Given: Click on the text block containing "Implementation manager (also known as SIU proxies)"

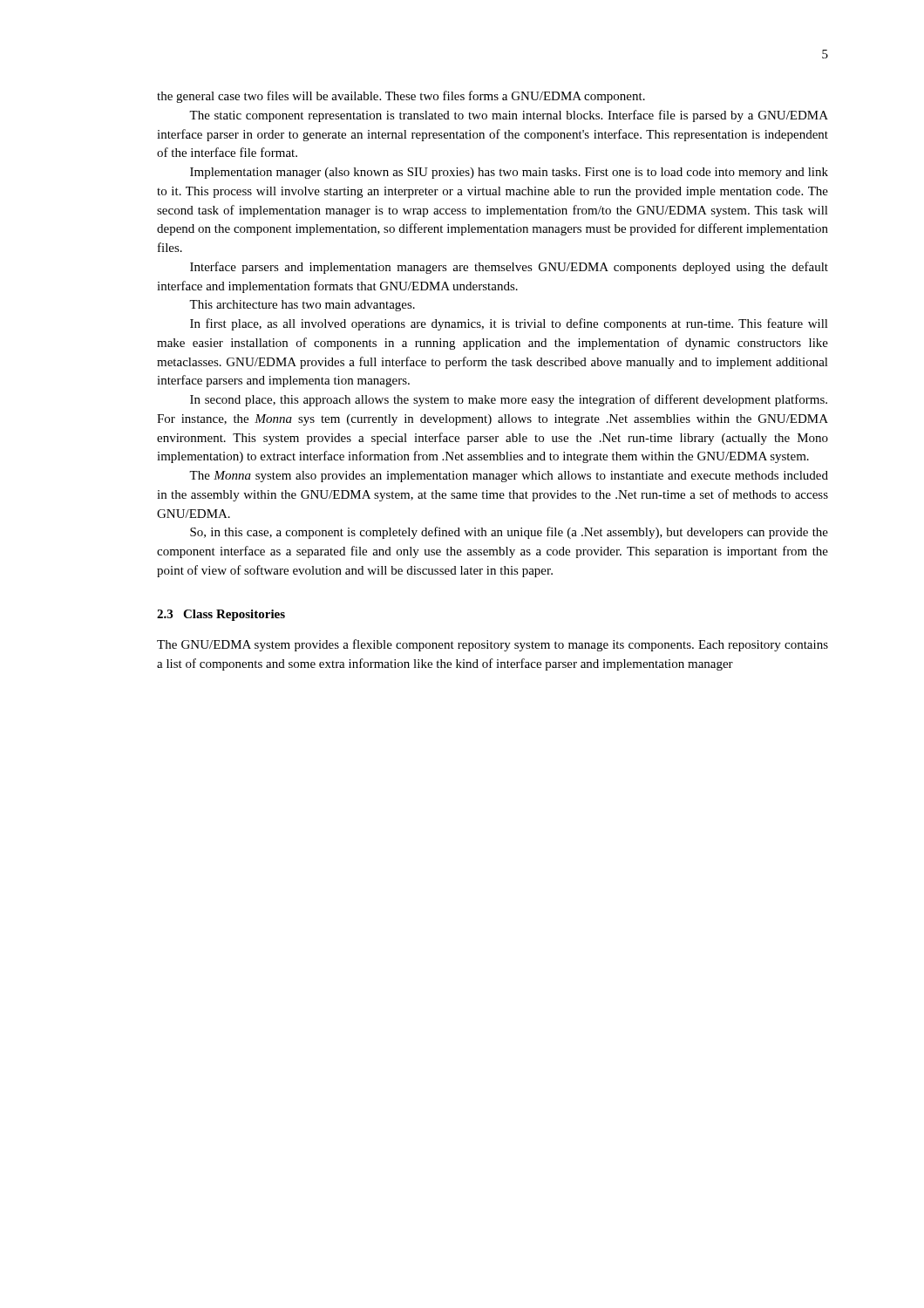Looking at the screenshot, I should pyautogui.click(x=492, y=211).
